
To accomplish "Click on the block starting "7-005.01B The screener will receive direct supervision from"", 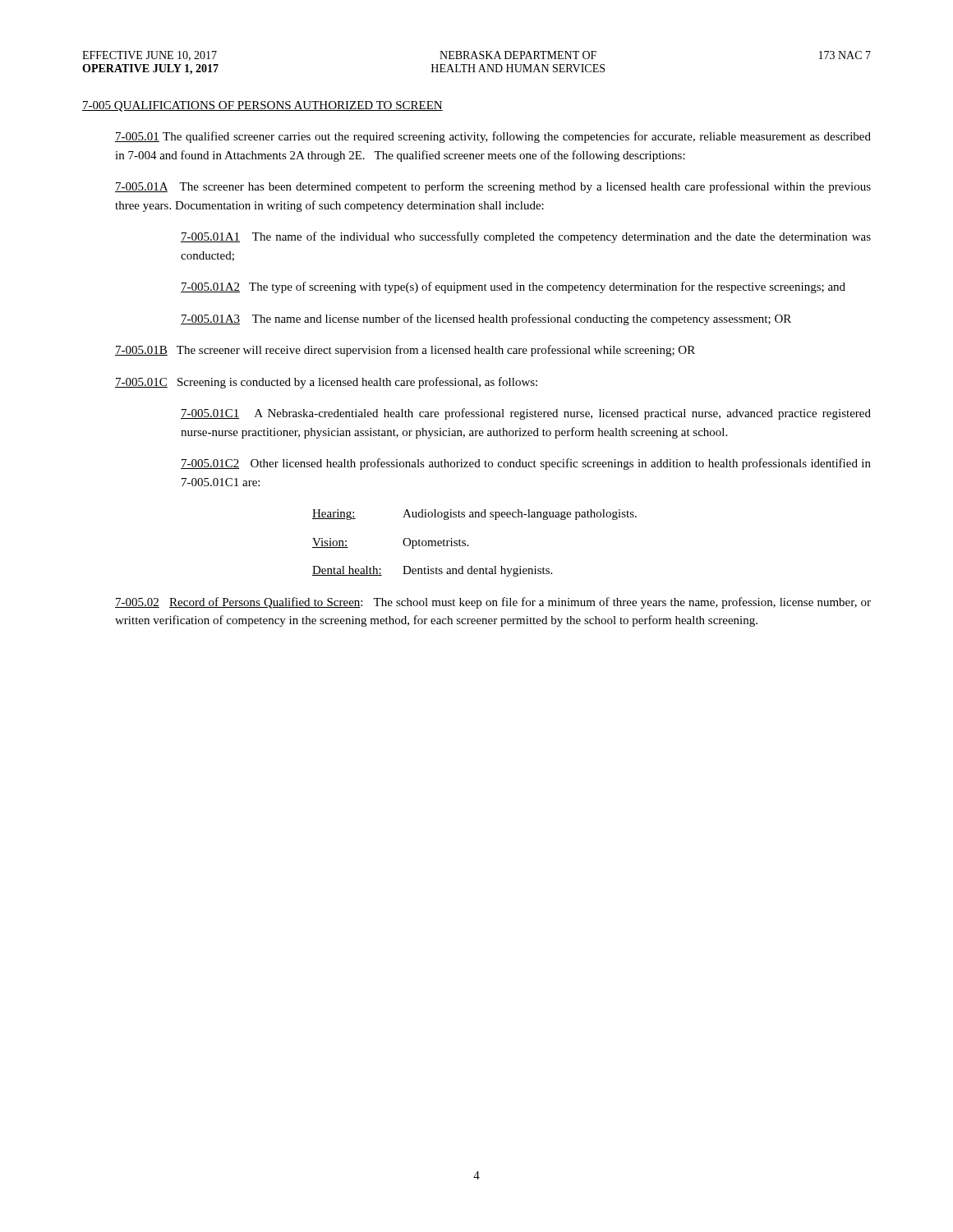I will tap(405, 350).
